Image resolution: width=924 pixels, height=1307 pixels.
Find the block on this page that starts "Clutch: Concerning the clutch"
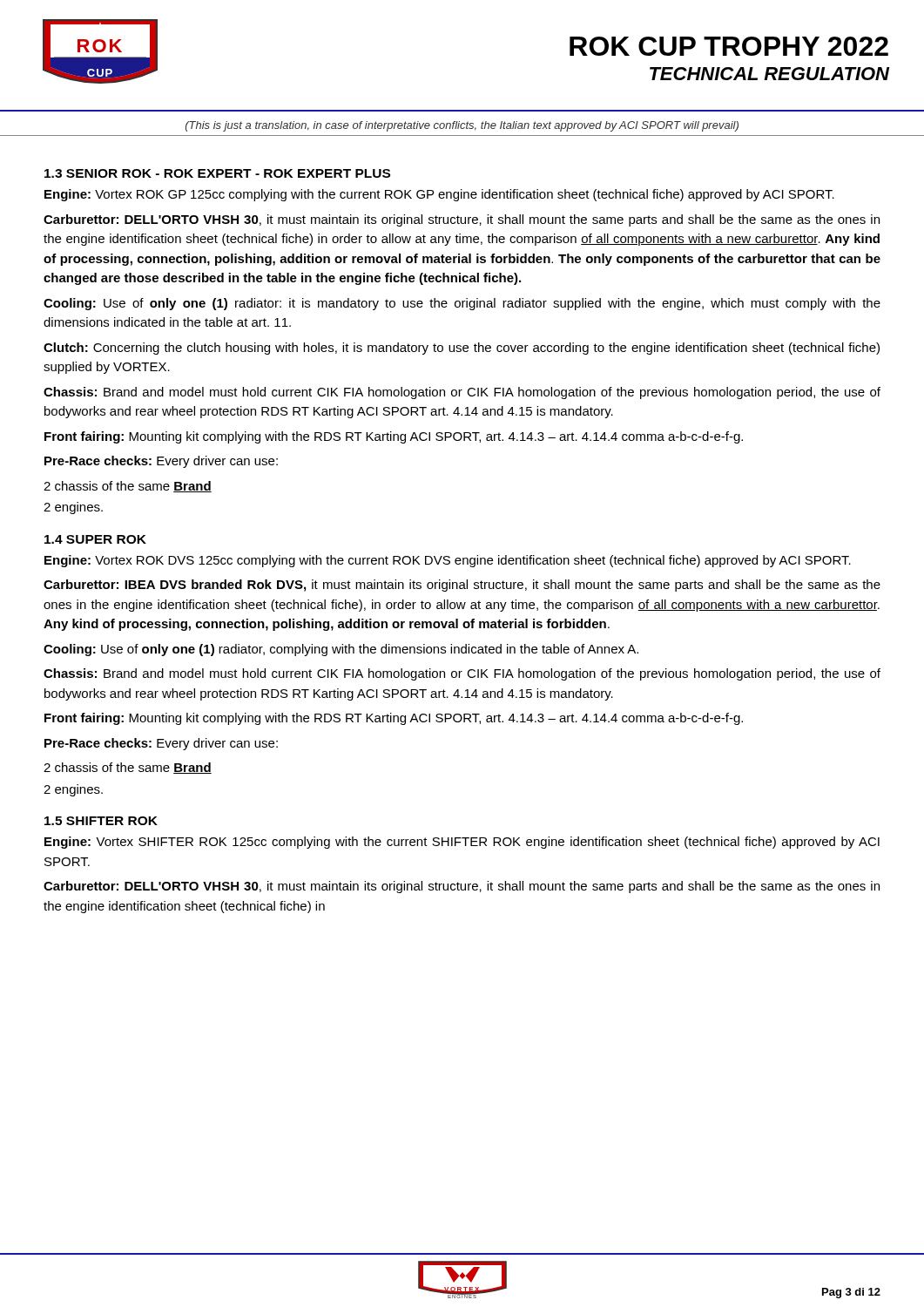pos(462,357)
